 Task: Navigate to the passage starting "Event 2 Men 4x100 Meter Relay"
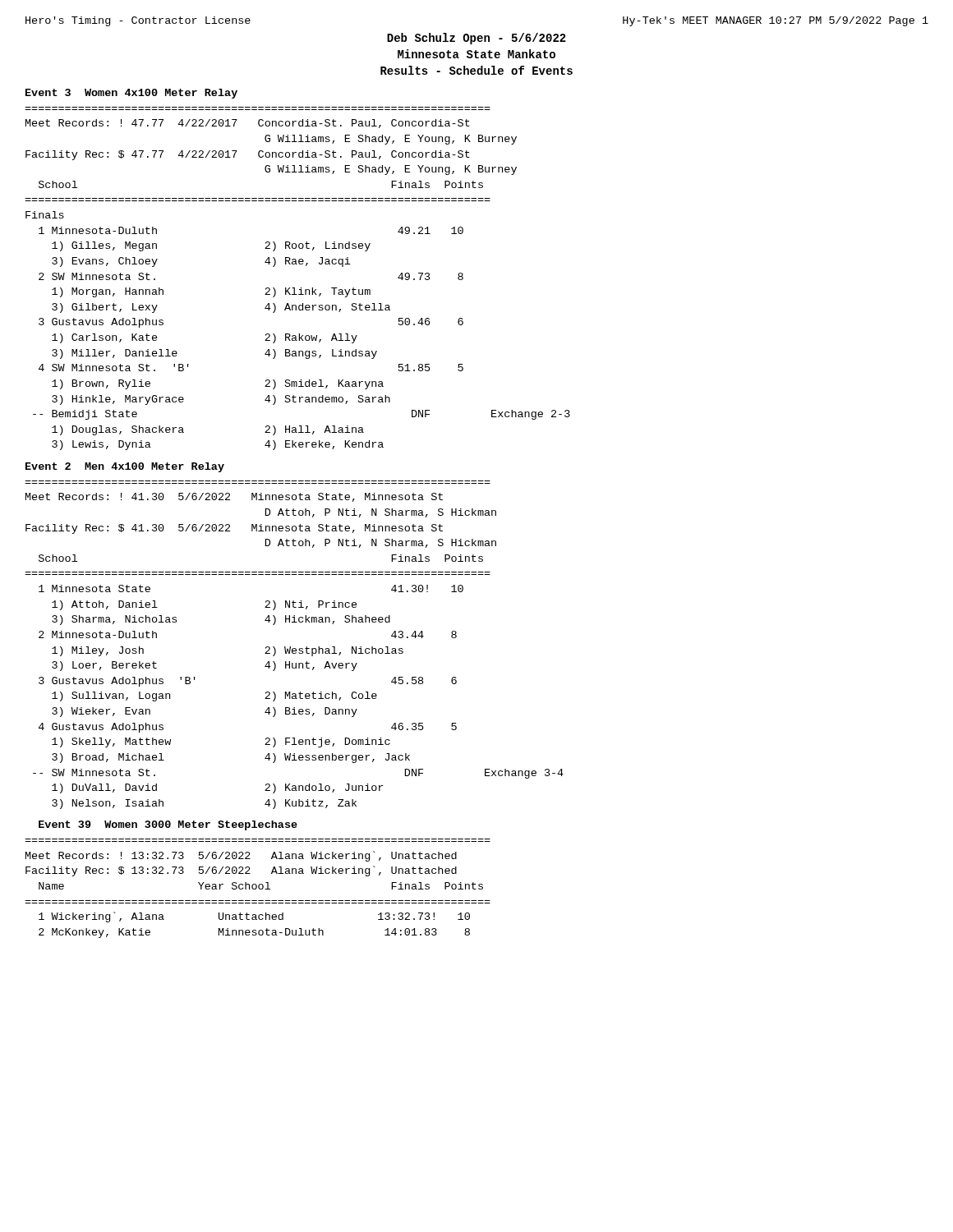click(x=125, y=467)
